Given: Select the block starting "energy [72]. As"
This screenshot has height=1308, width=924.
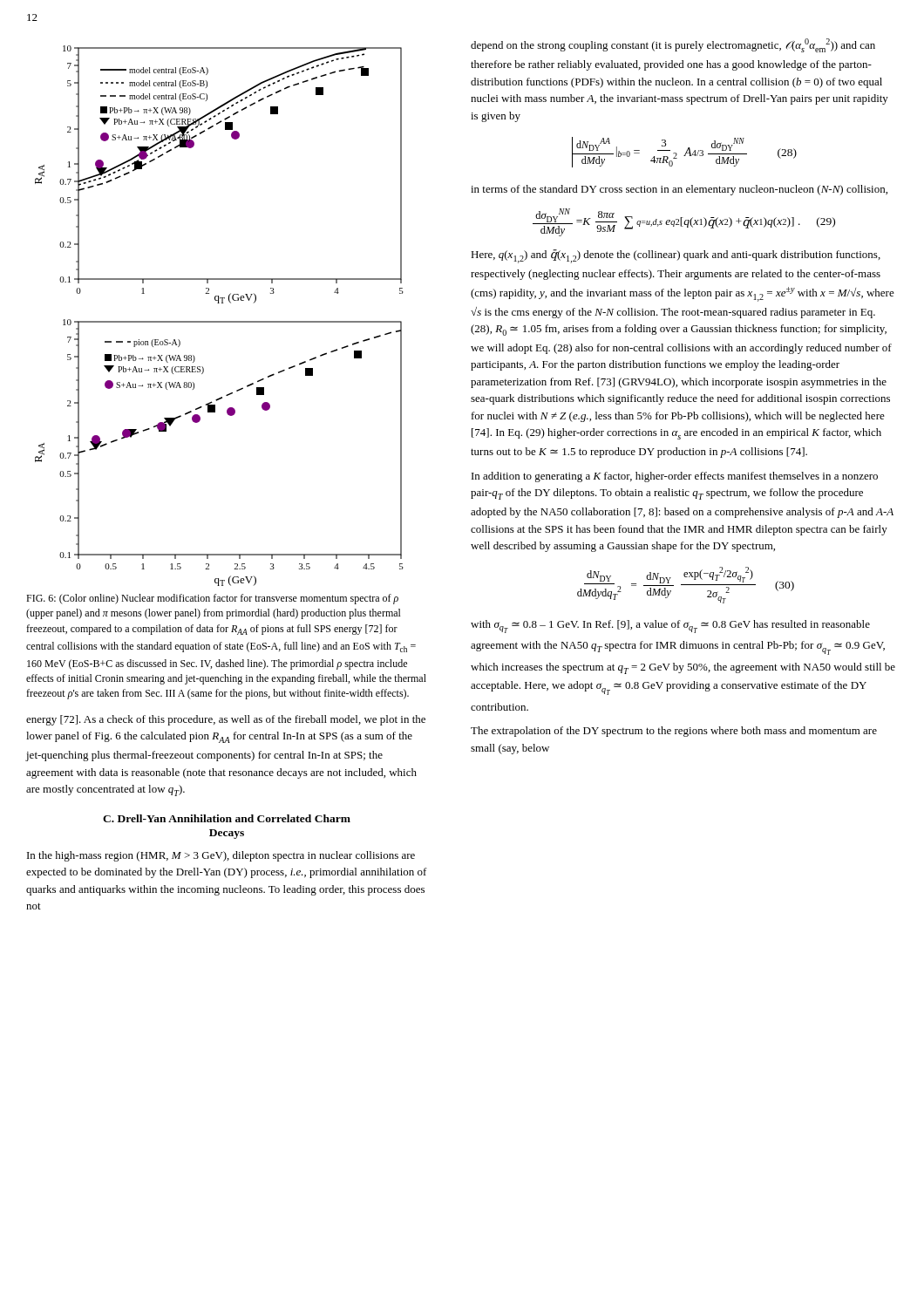Looking at the screenshot, I should click(226, 755).
